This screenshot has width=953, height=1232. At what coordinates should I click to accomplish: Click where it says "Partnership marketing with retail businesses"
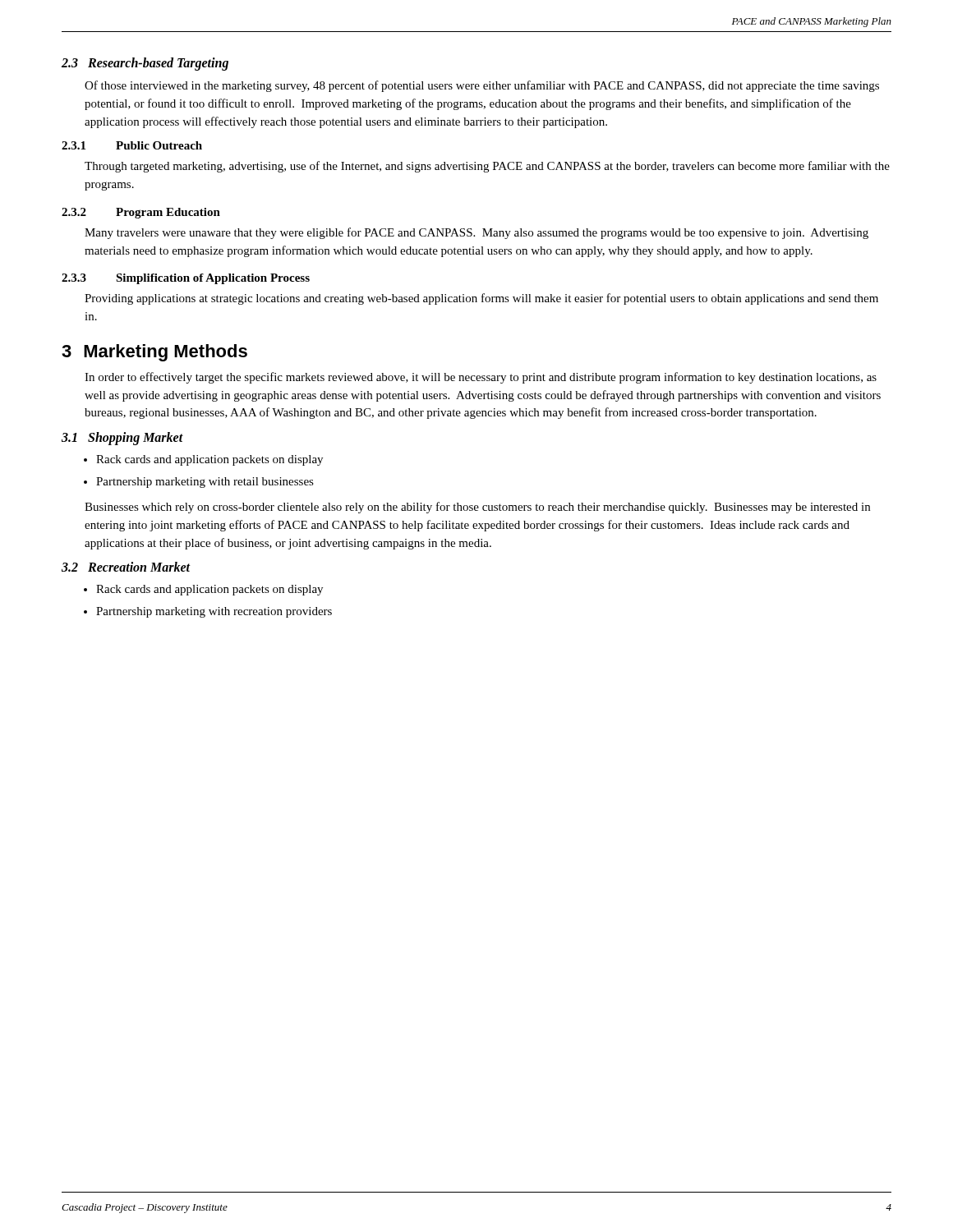click(x=205, y=481)
